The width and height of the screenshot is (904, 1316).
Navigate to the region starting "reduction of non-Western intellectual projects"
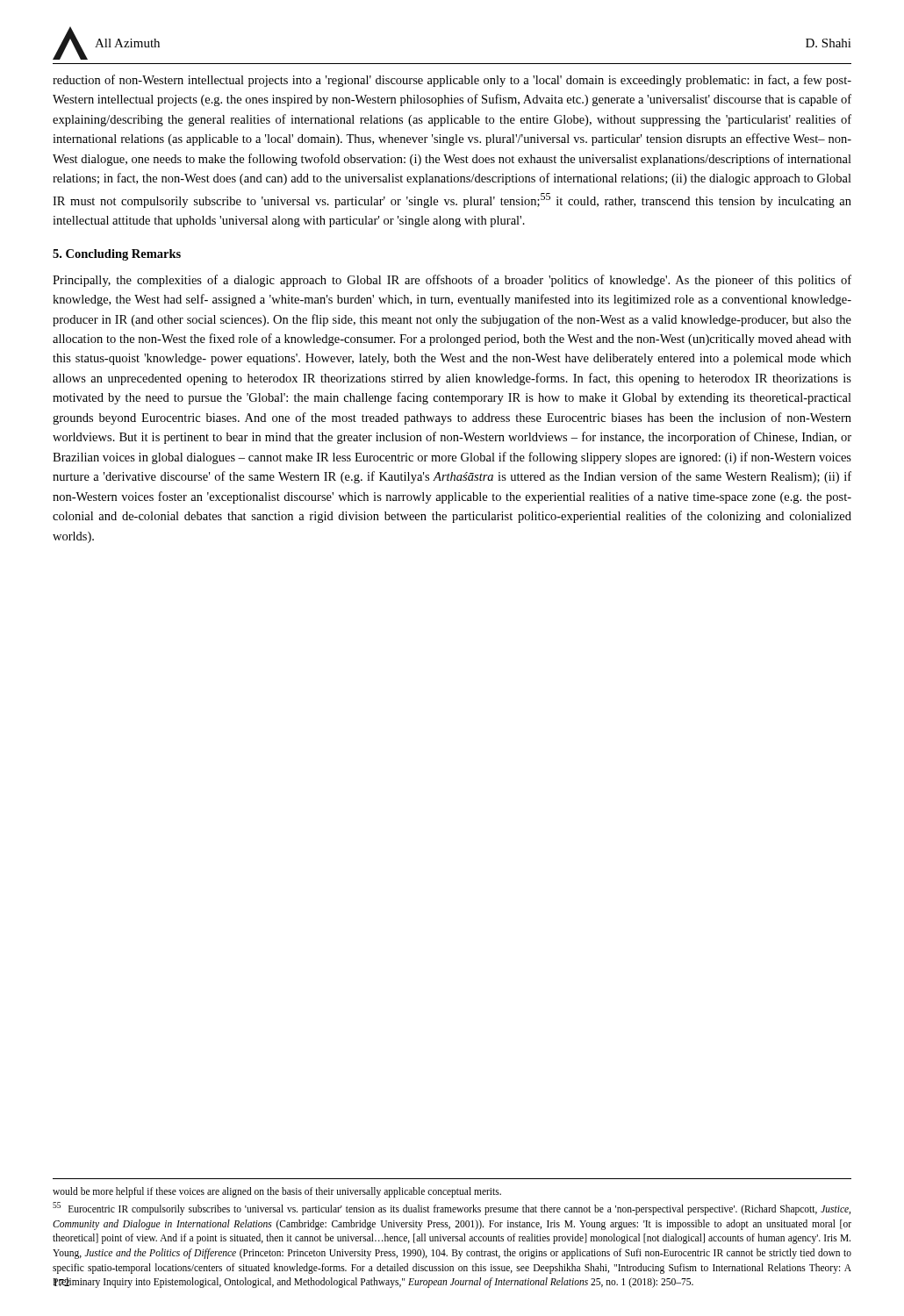[452, 150]
